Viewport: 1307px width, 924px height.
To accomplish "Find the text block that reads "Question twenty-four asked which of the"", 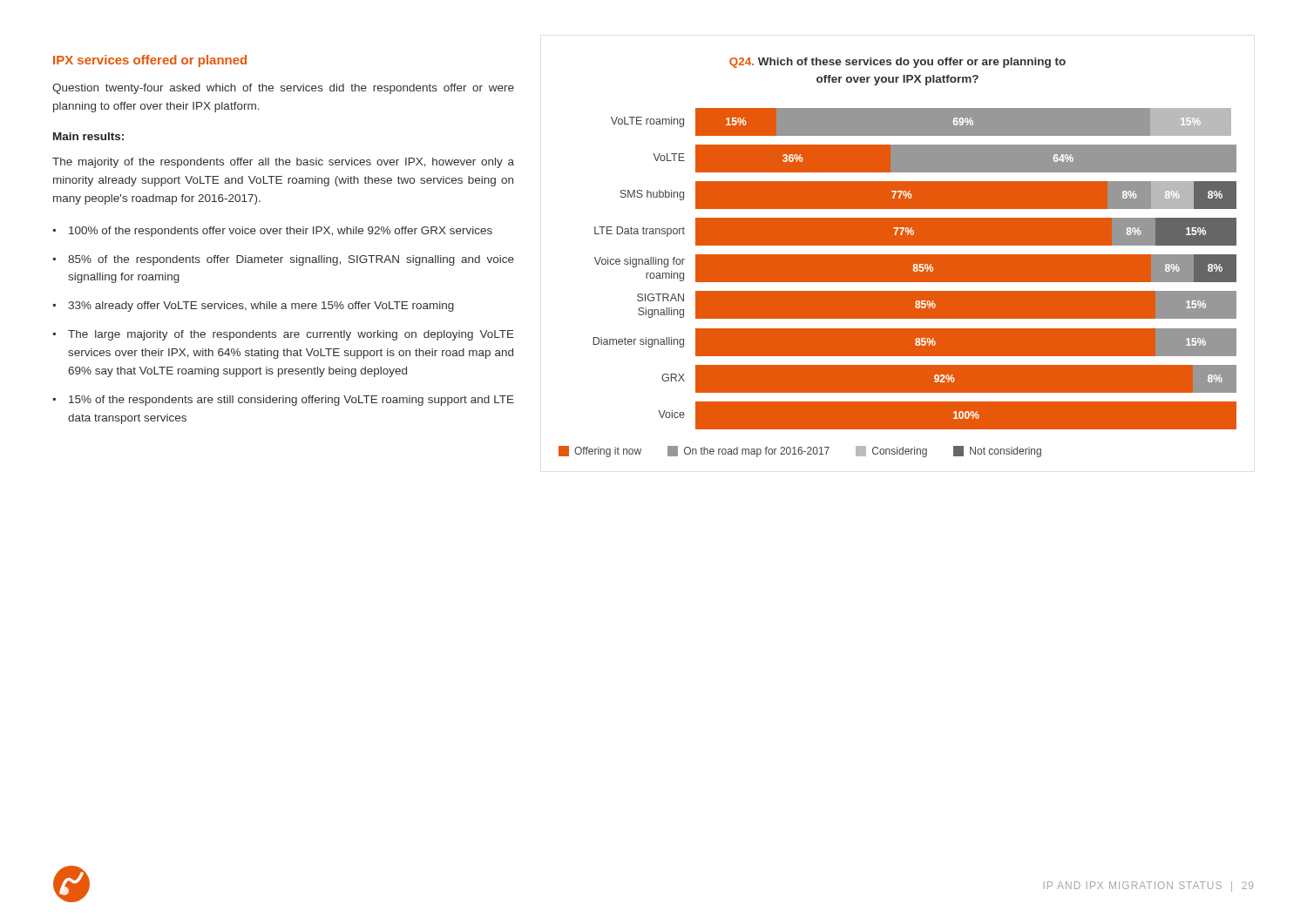I will coord(283,97).
